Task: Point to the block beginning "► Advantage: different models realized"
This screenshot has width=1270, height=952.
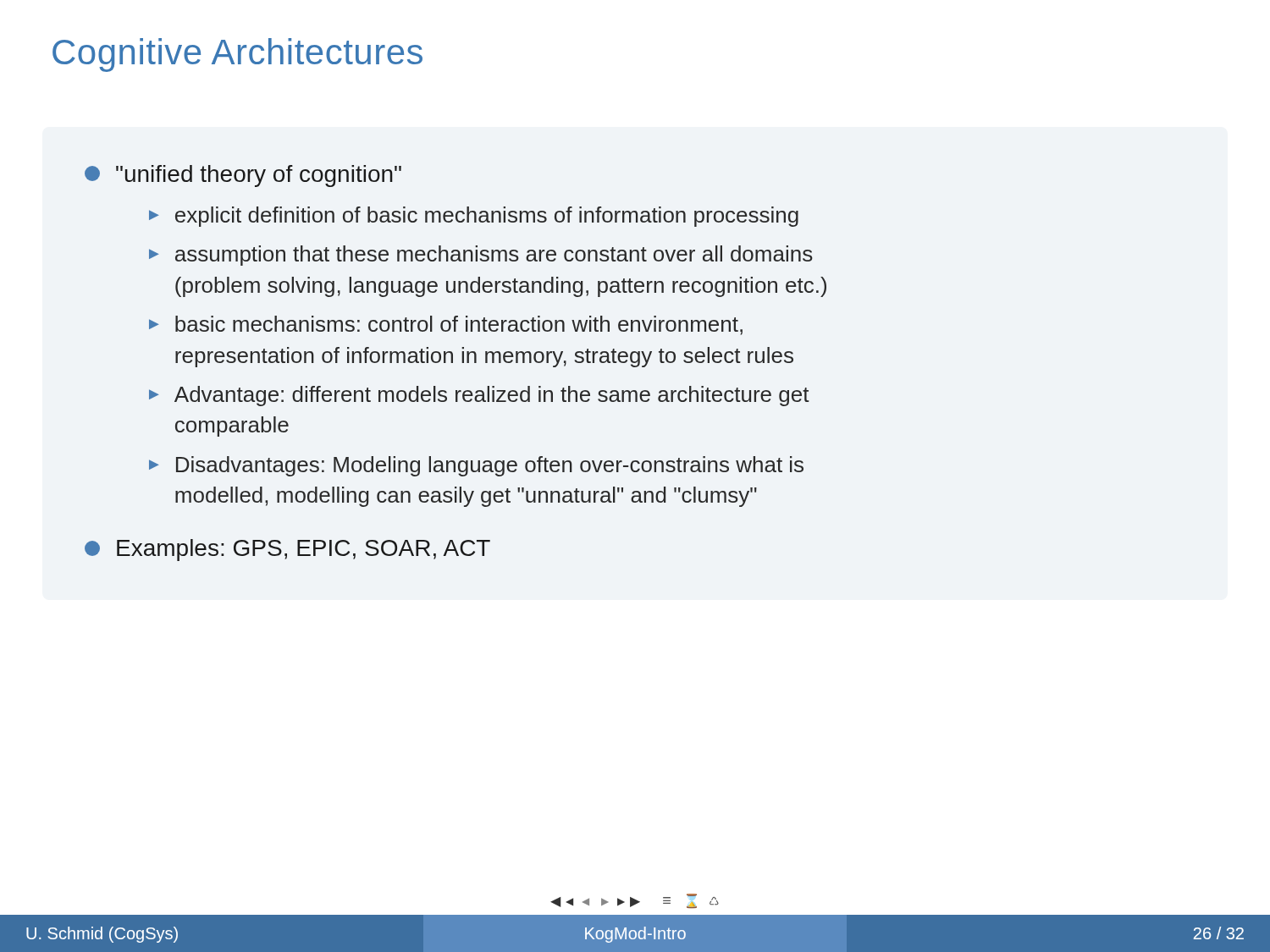Action: click(477, 410)
